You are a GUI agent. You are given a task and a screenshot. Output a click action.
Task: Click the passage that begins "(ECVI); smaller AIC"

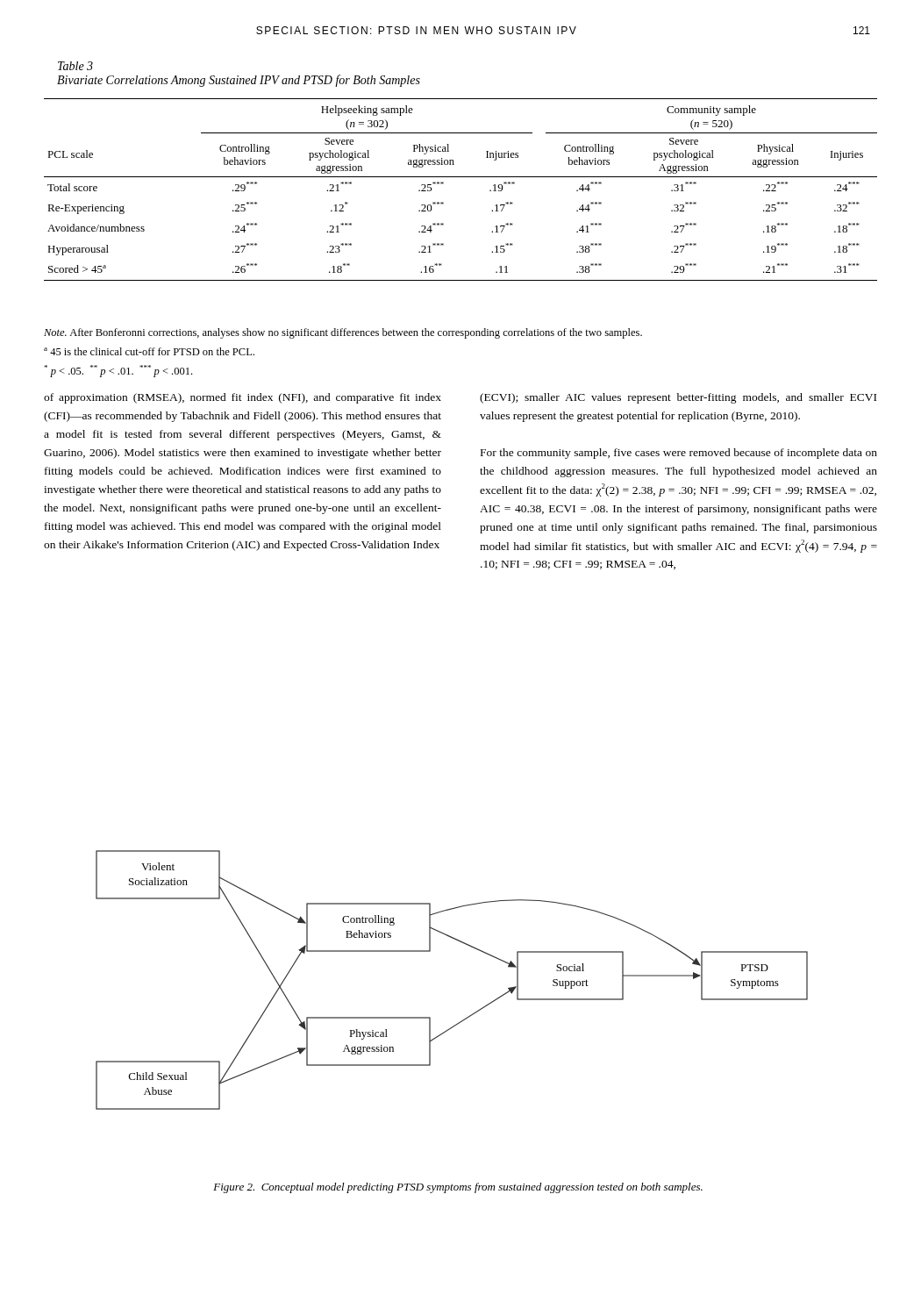click(x=679, y=481)
